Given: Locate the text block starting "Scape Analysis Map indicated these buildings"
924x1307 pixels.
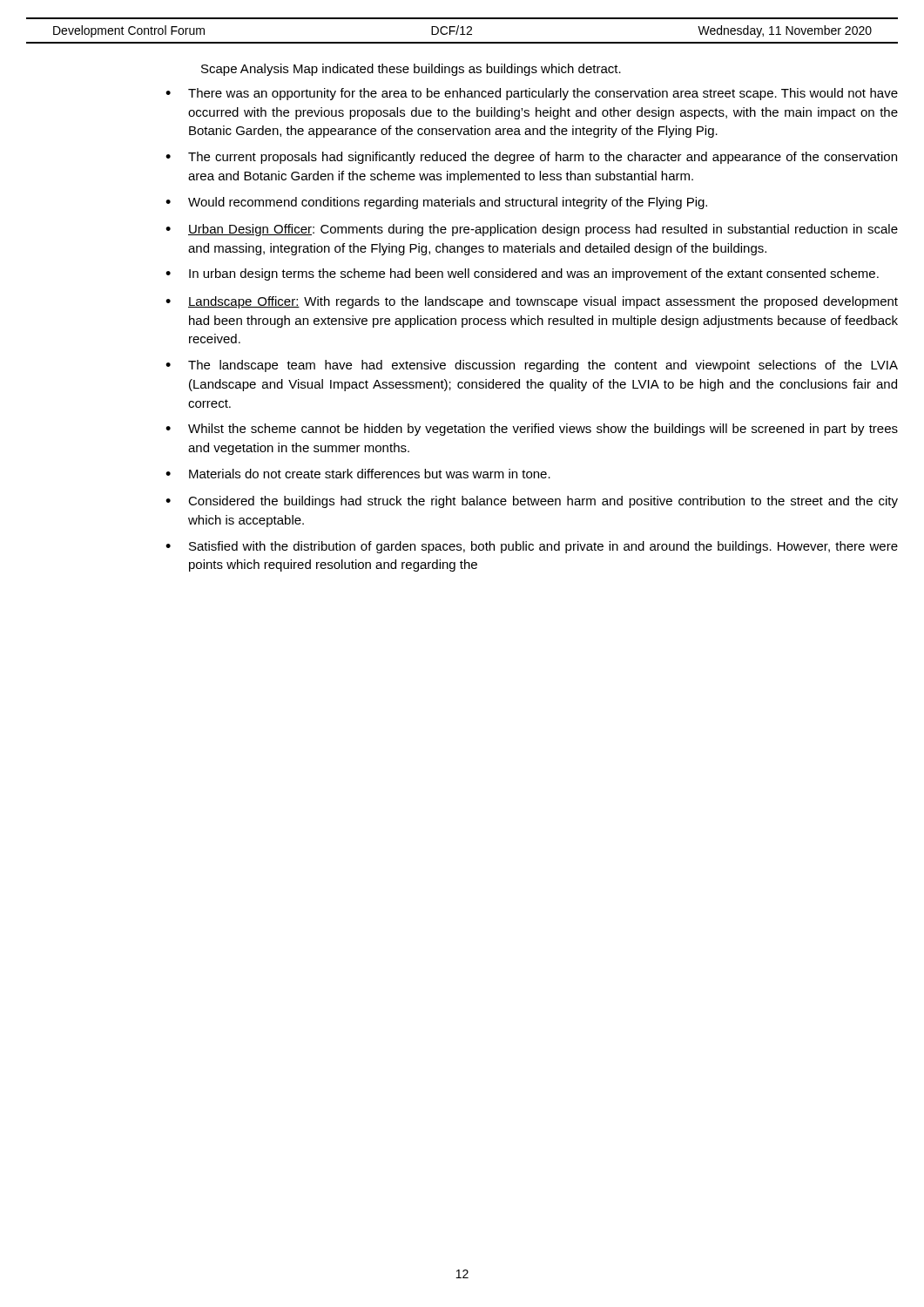Looking at the screenshot, I should coord(411,68).
